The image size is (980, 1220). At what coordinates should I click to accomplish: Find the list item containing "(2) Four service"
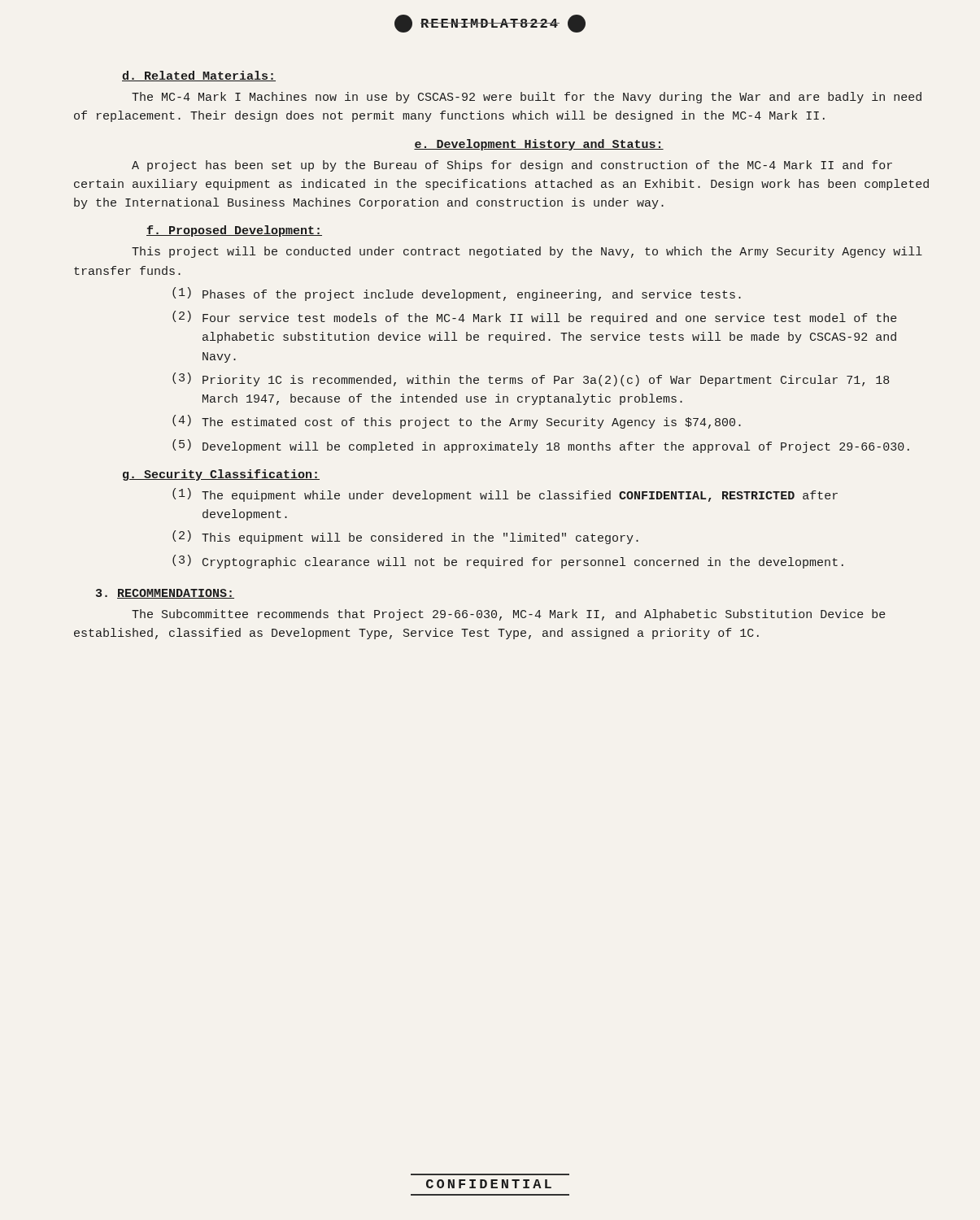click(551, 338)
